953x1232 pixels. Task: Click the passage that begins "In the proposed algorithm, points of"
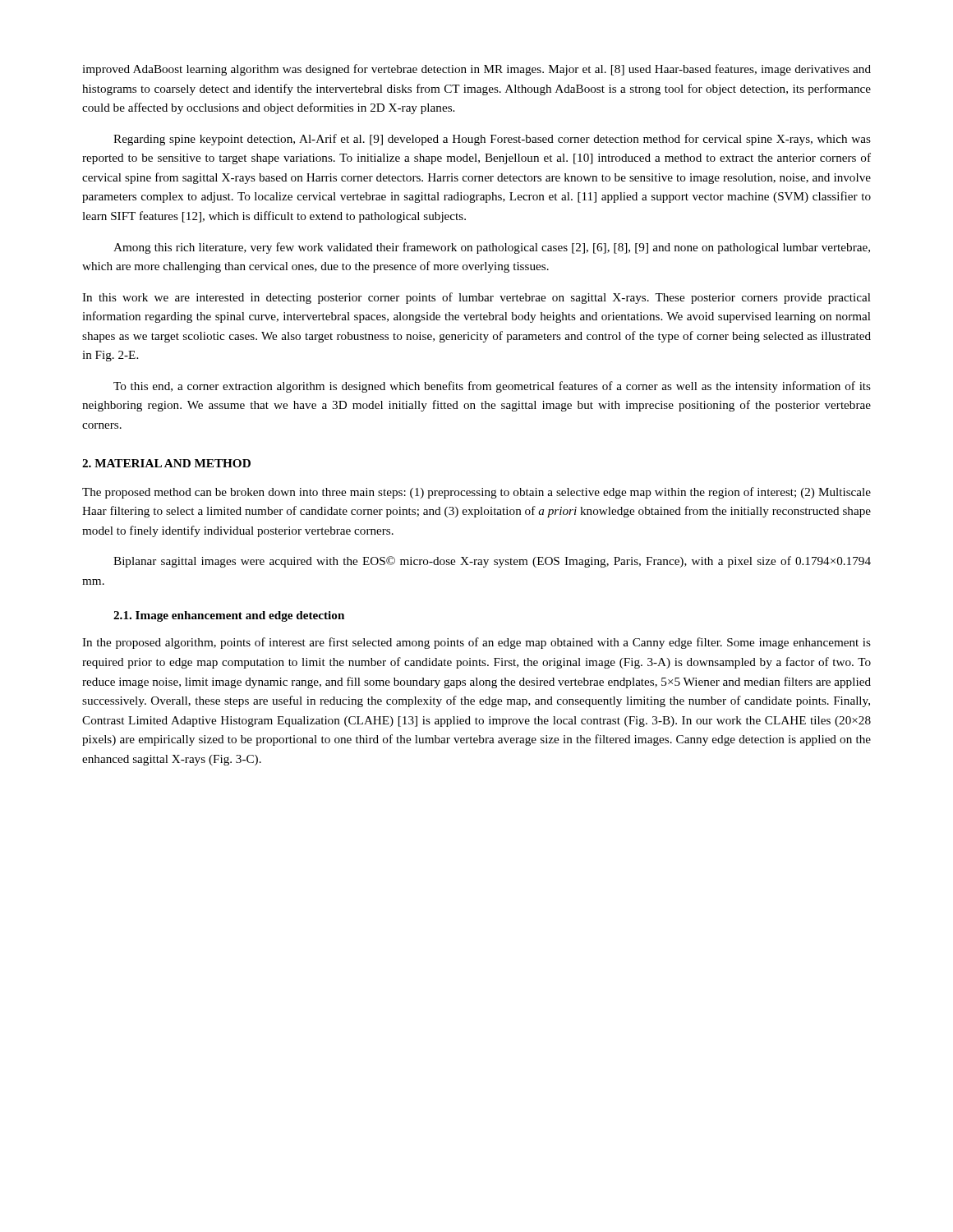476,700
